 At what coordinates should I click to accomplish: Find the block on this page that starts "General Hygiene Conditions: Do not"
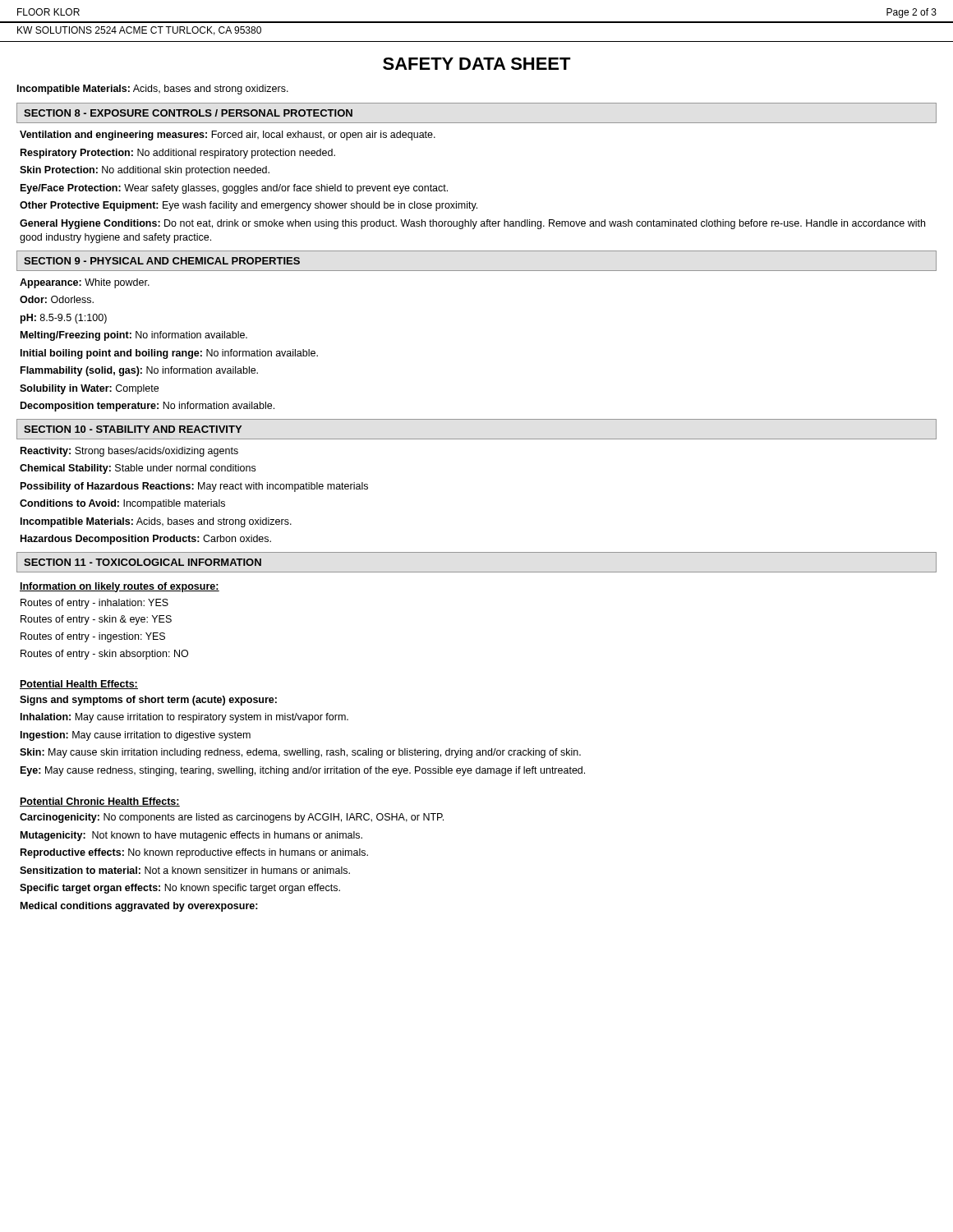coord(473,230)
